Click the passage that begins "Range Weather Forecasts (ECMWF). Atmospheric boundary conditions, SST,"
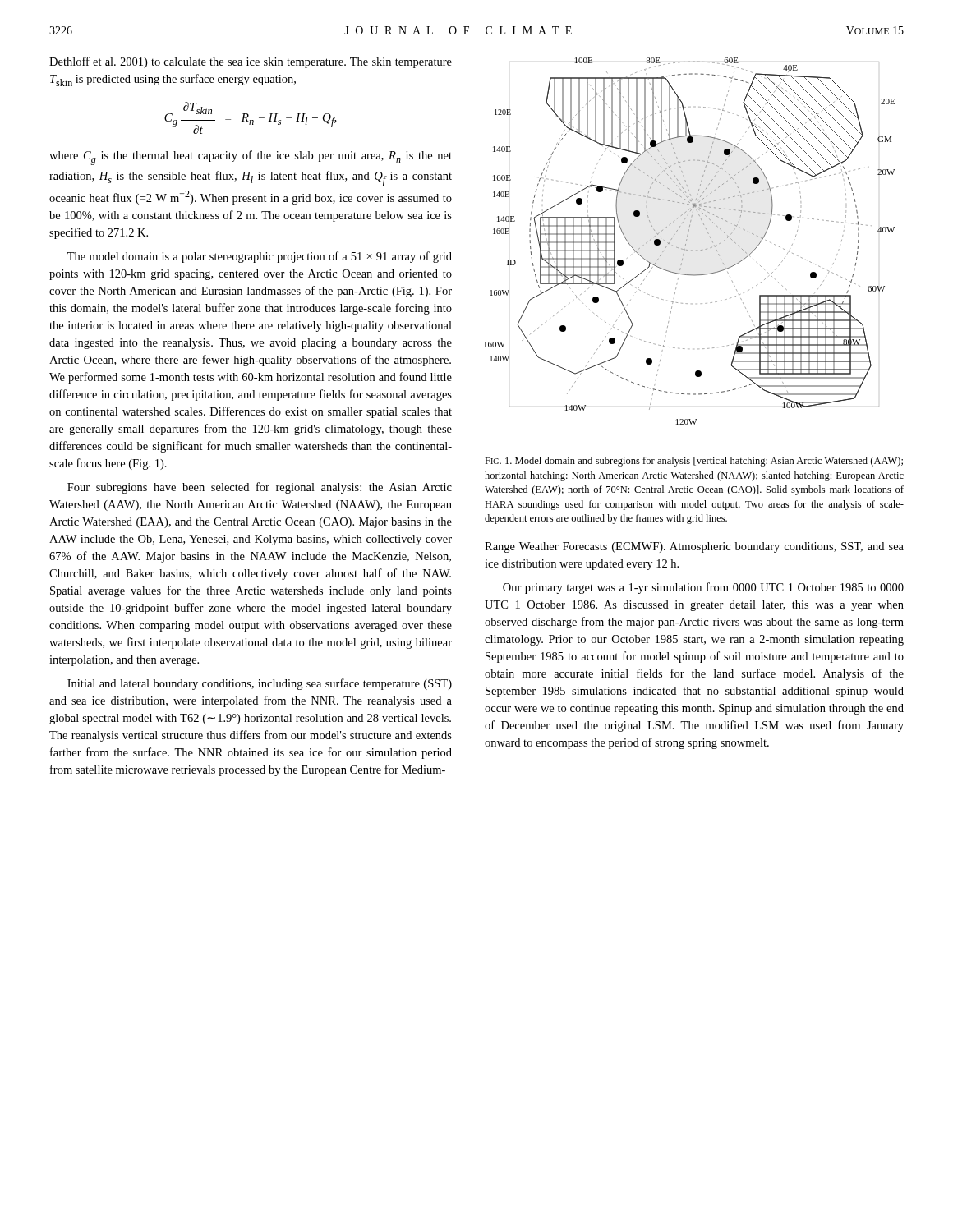953x1232 pixels. (x=694, y=555)
